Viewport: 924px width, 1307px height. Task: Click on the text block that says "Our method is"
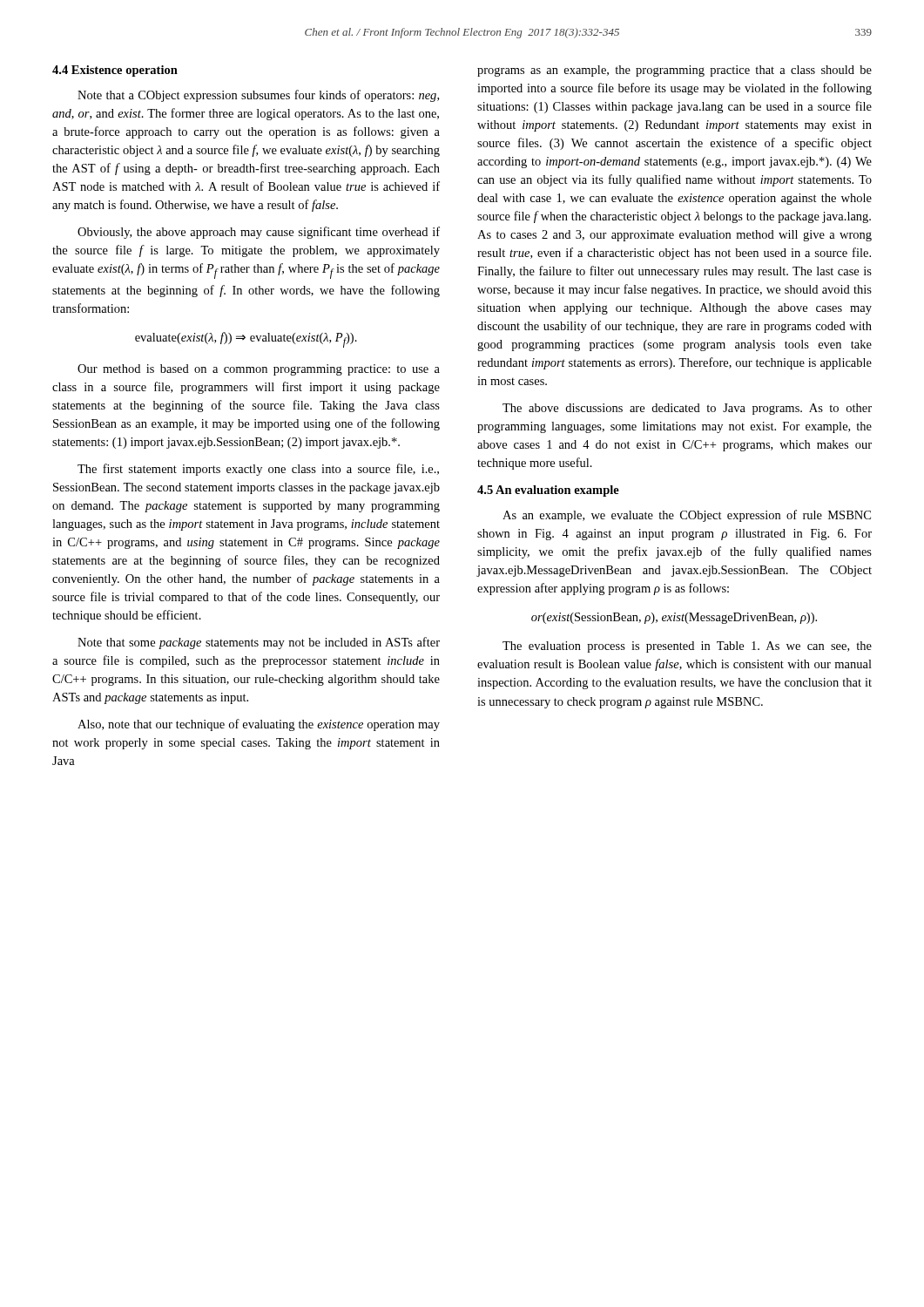[246, 405]
